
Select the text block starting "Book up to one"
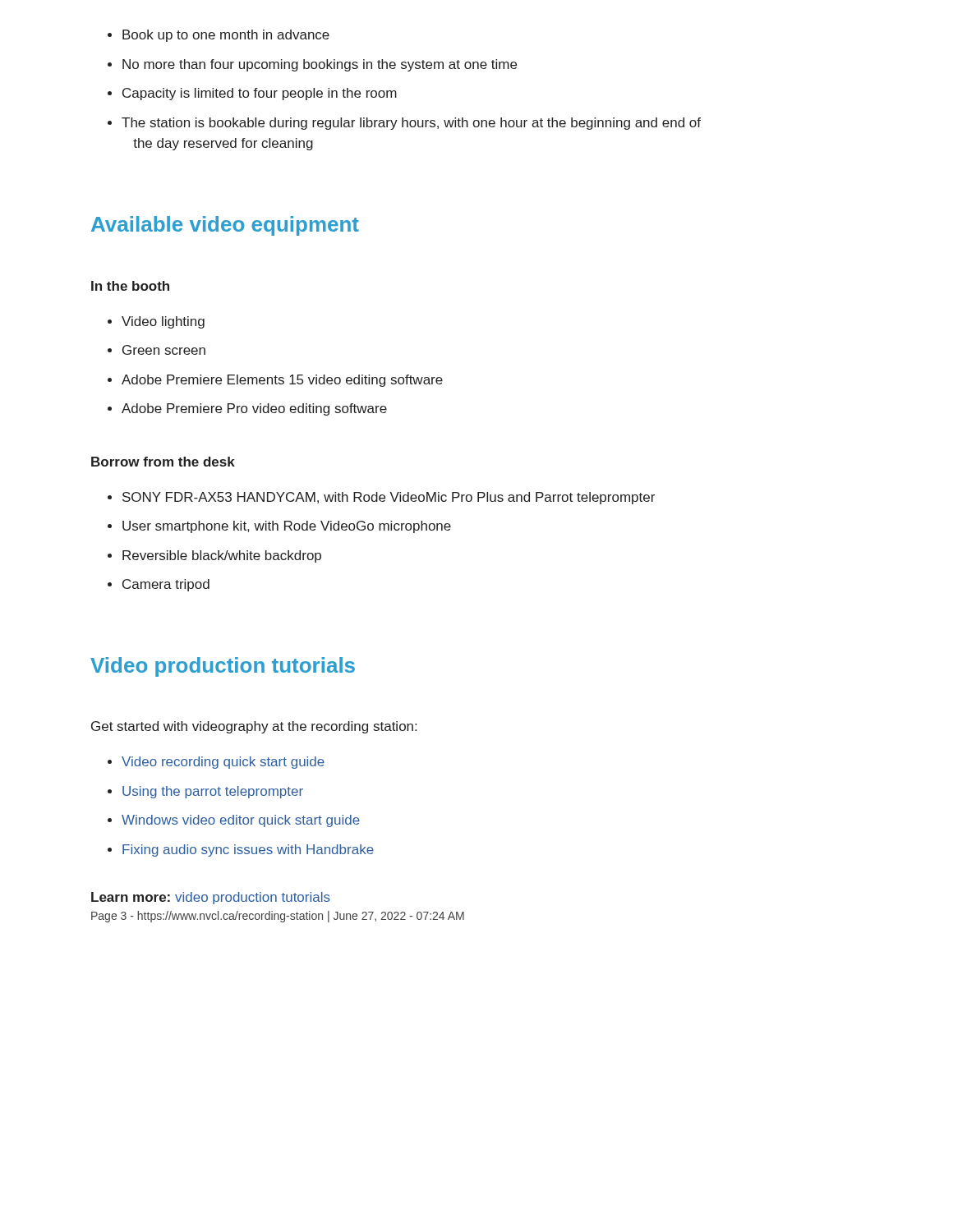(x=219, y=36)
